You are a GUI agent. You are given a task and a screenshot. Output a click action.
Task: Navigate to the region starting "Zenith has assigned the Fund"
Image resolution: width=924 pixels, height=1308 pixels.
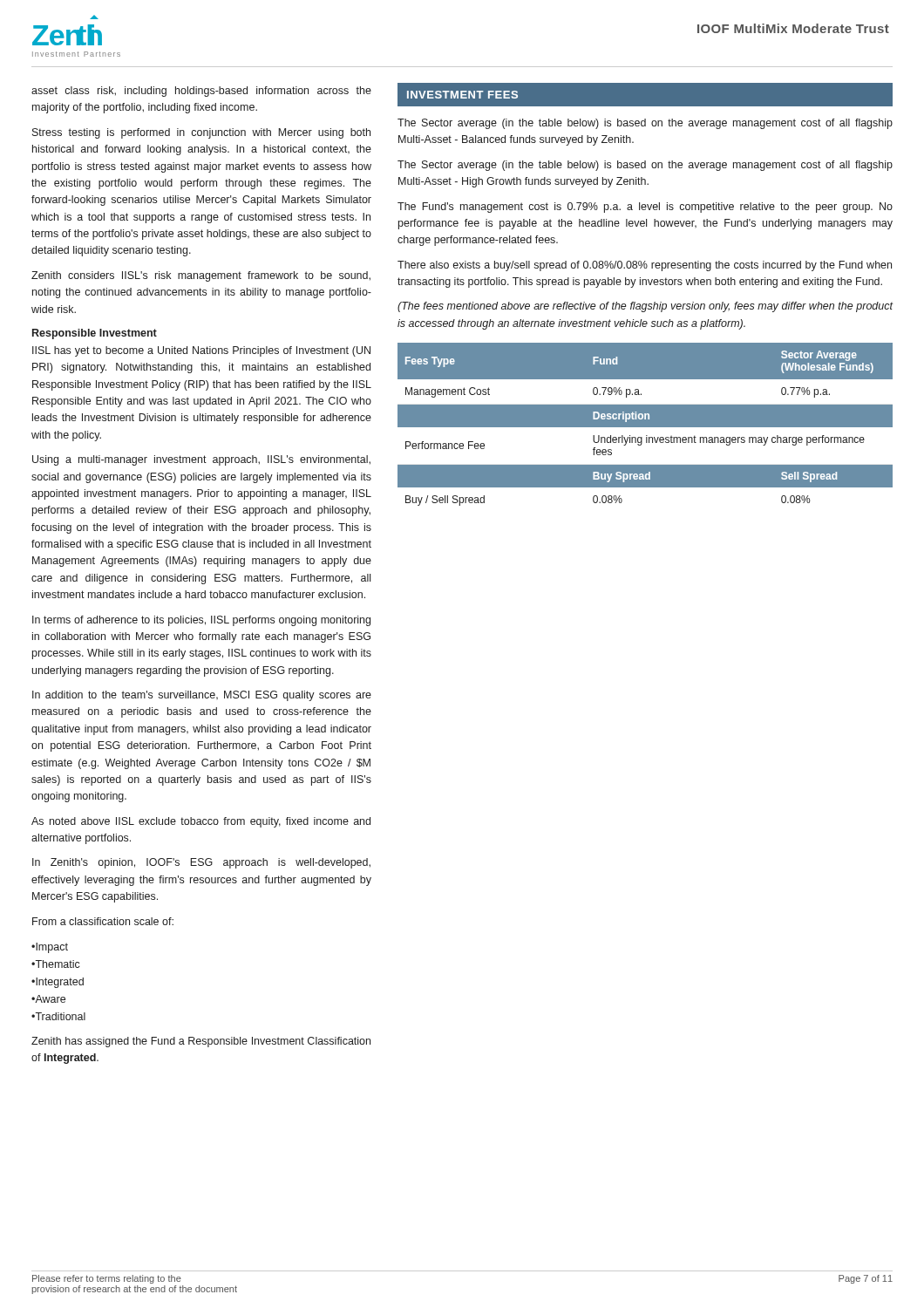201,1050
